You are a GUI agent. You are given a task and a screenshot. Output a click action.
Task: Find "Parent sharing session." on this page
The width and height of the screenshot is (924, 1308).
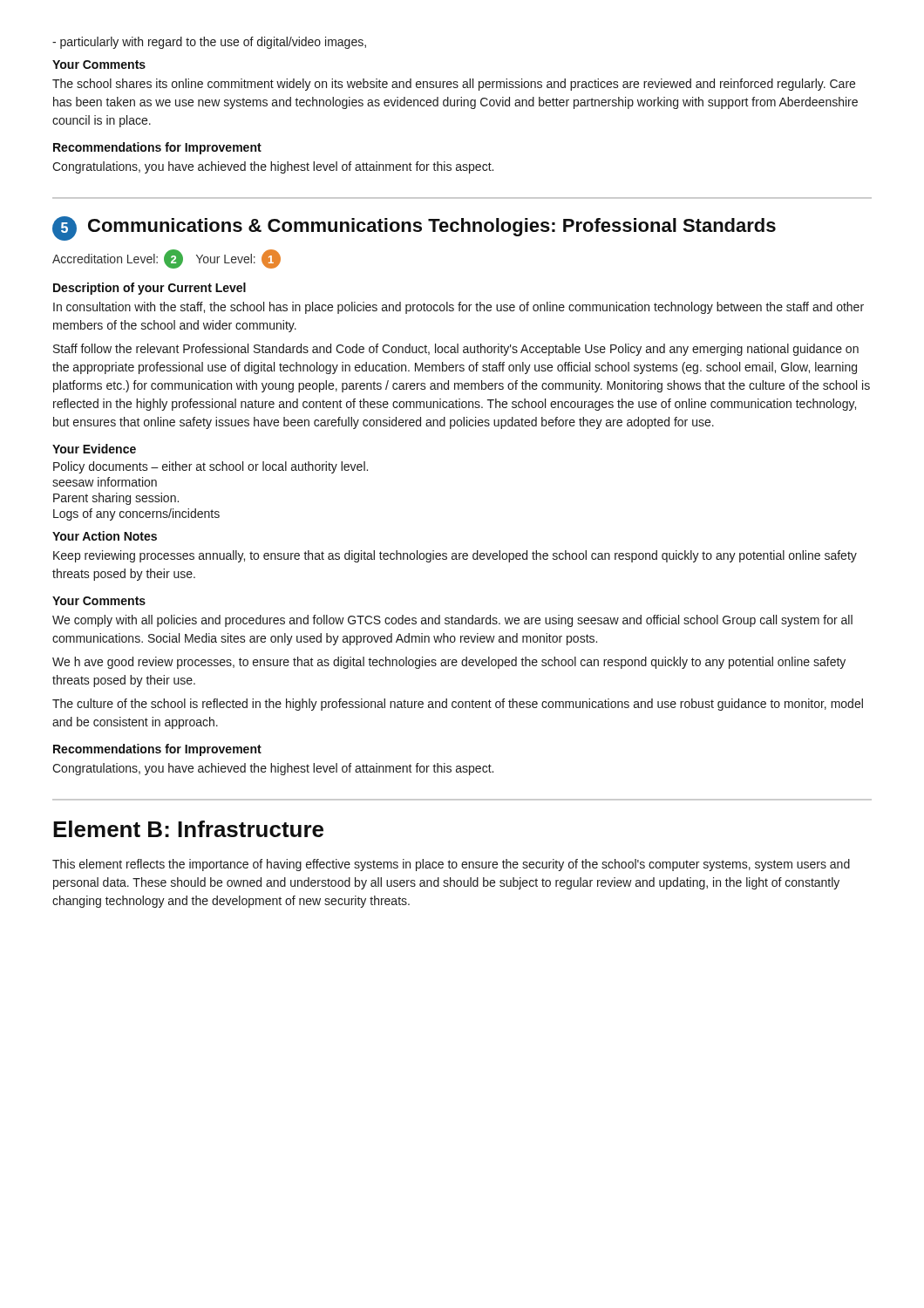pyautogui.click(x=116, y=499)
